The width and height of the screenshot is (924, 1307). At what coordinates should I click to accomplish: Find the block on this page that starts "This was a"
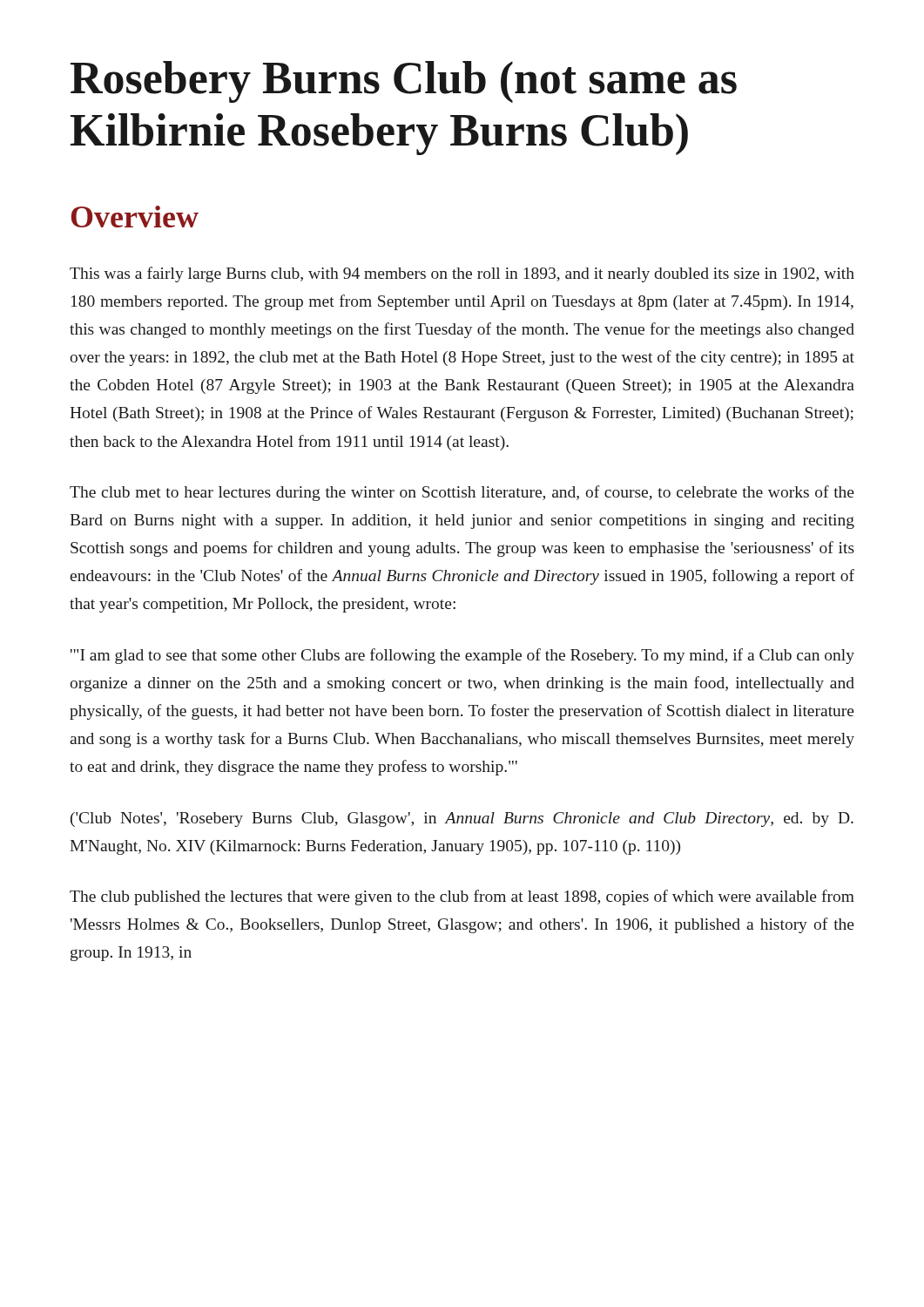coord(462,357)
